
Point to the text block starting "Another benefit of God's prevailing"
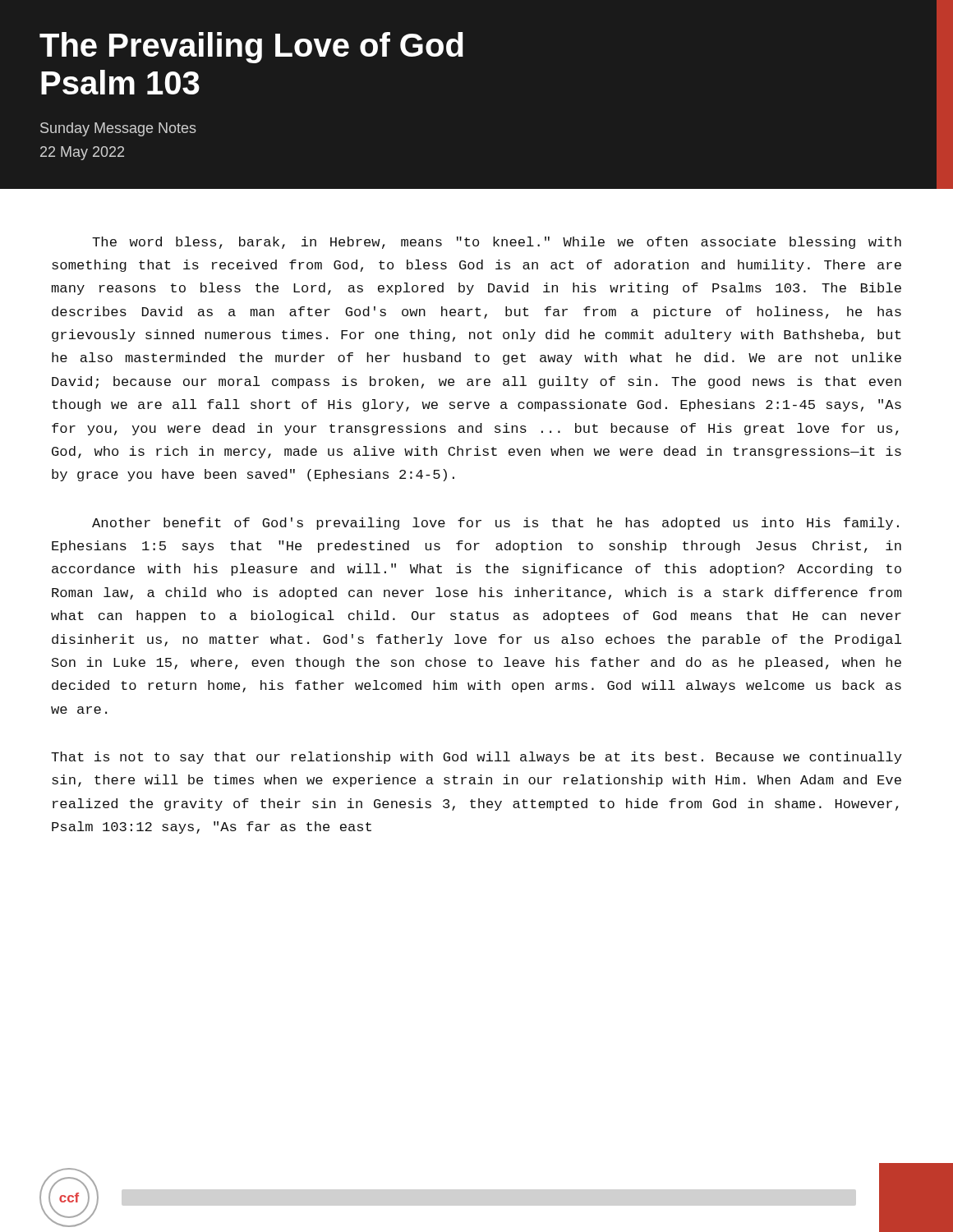(476, 617)
